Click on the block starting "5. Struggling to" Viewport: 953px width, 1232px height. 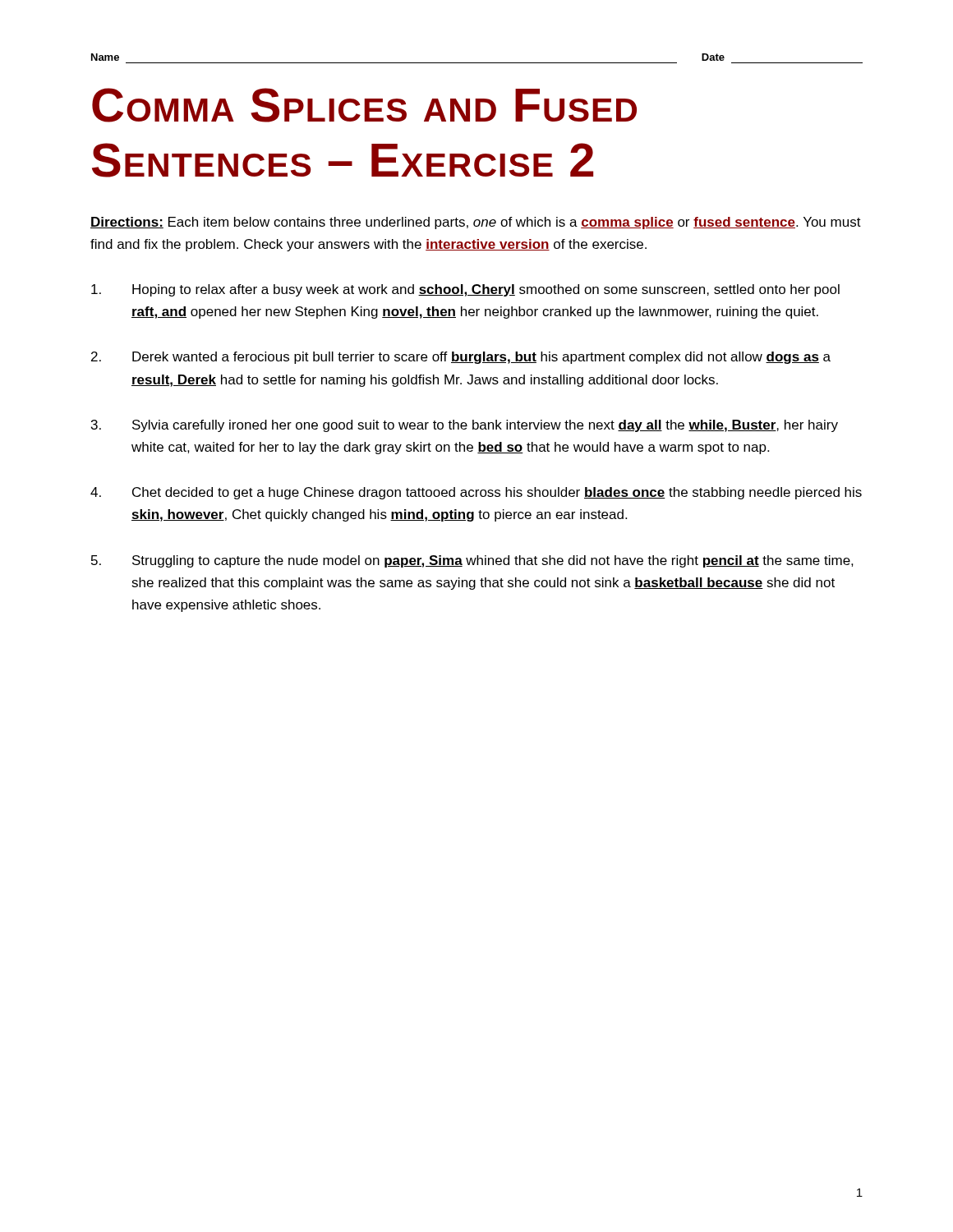[x=476, y=583]
